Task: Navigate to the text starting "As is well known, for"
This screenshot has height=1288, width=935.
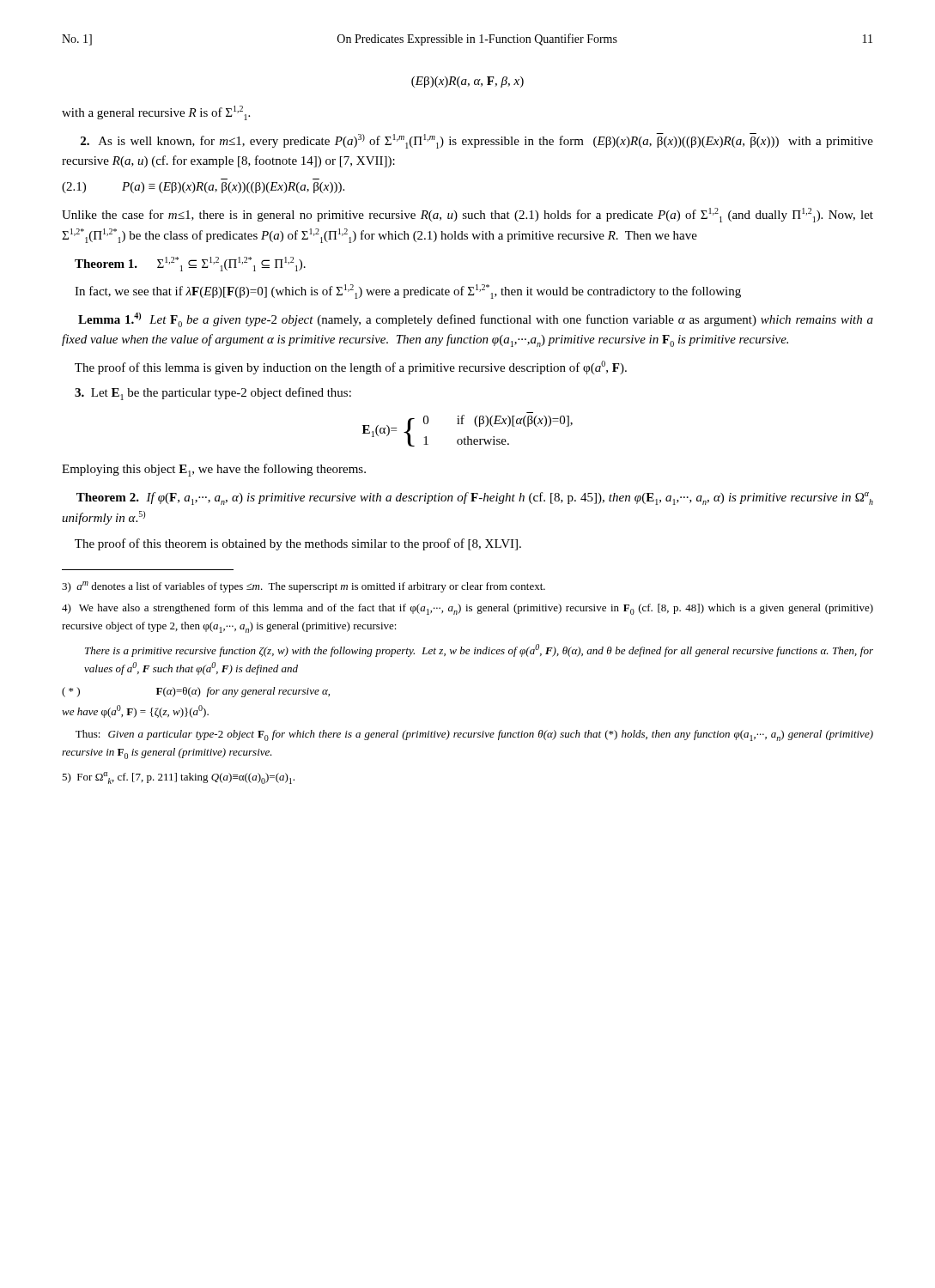Action: (x=468, y=150)
